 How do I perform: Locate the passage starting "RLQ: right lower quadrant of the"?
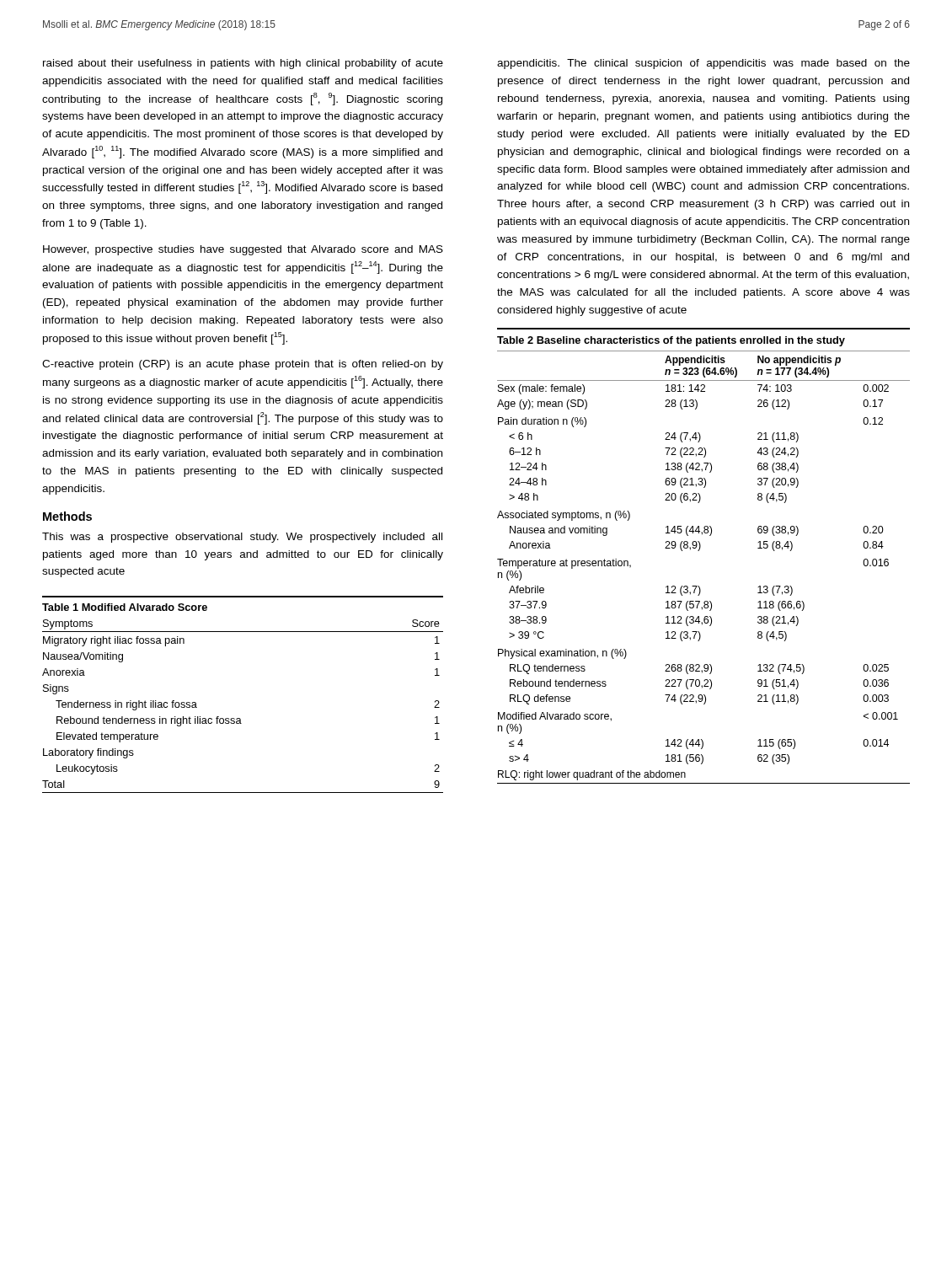(591, 774)
